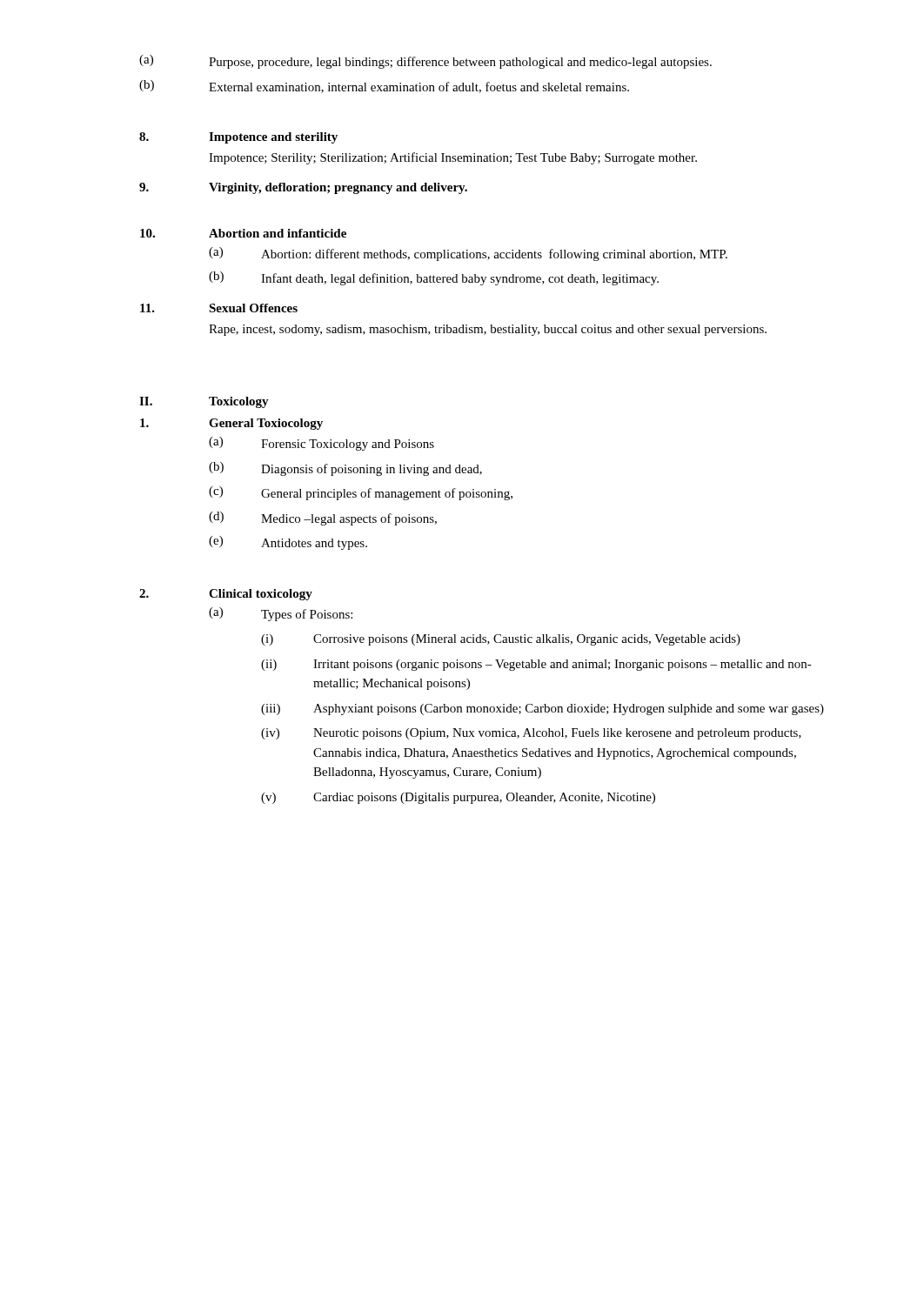Find the passage starting "(v) Cardiac poisons (Digitalis purpurea,"

tap(545, 797)
